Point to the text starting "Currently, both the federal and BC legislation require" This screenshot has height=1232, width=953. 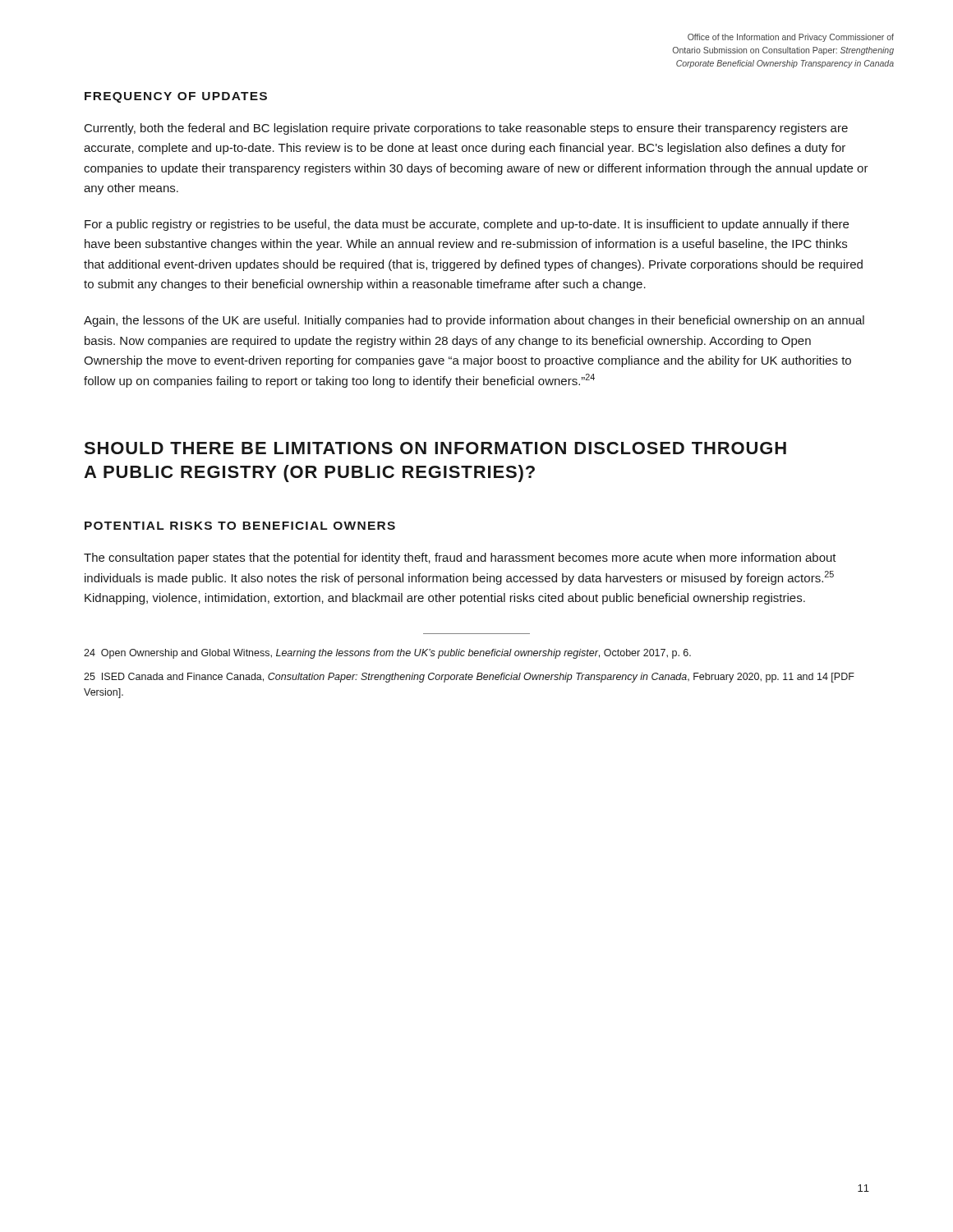pos(476,158)
